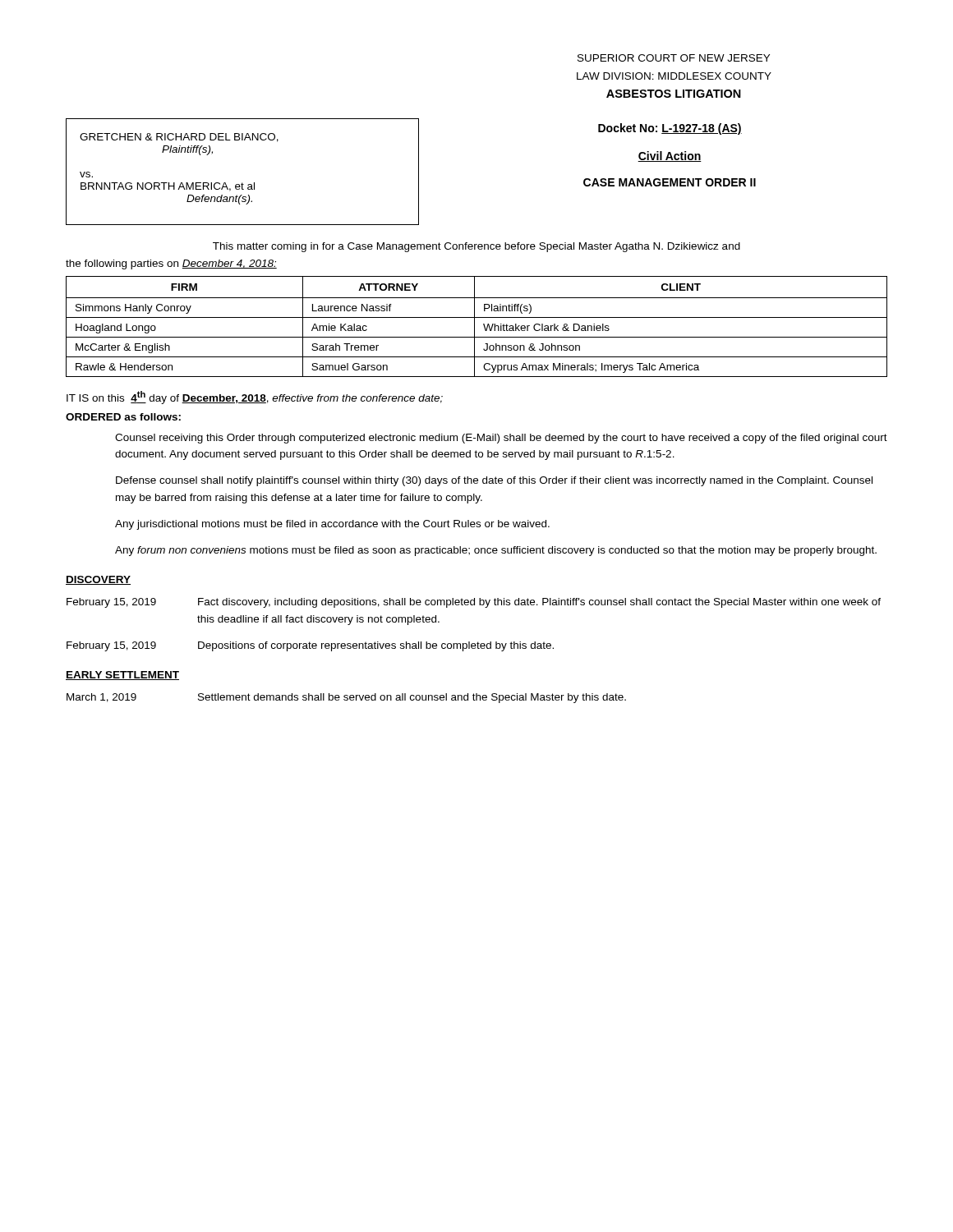Where does it say "ORDERED as follows:"?
The height and width of the screenshot is (1232, 953).
tap(124, 417)
